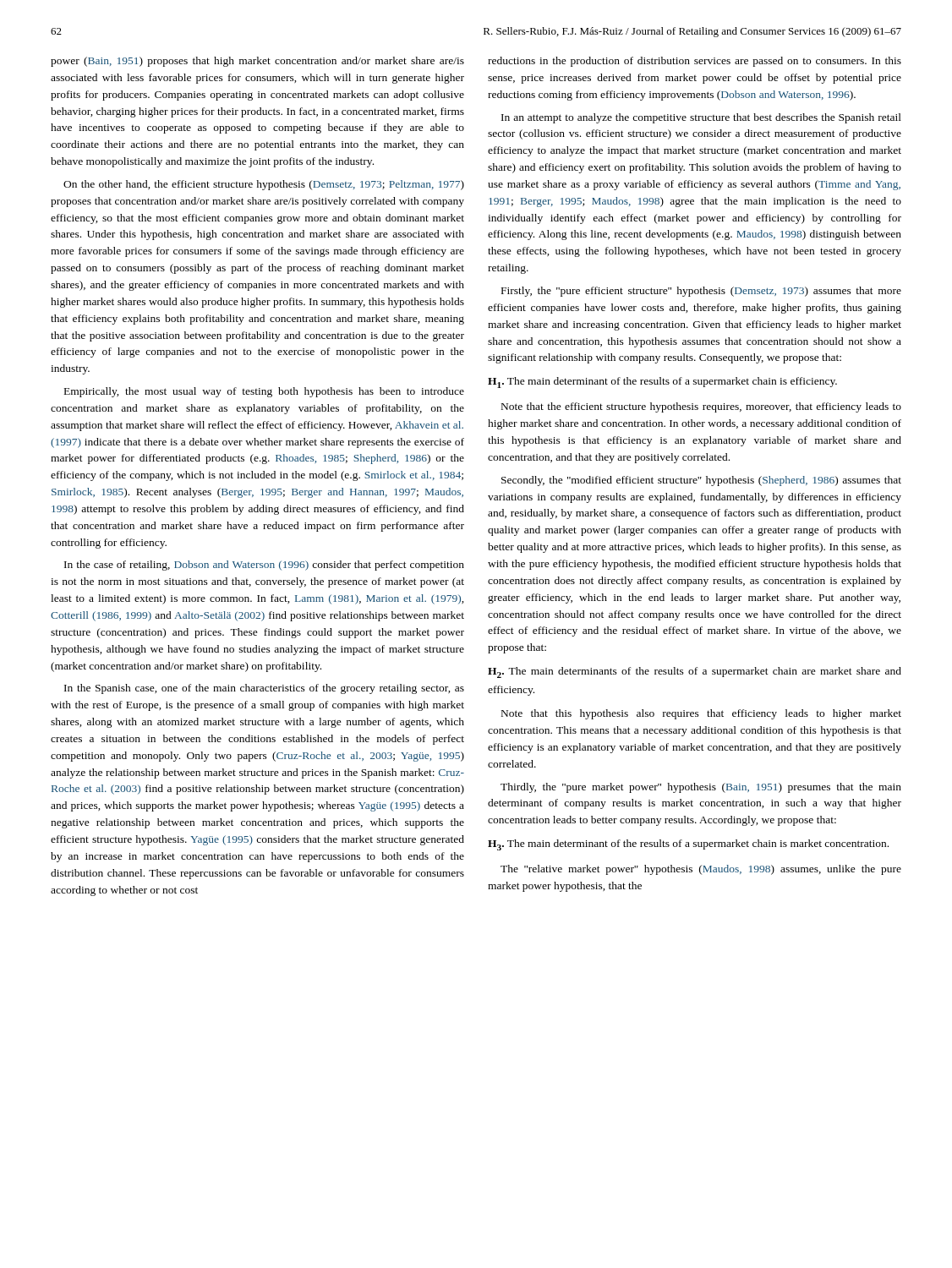The width and height of the screenshot is (952, 1268).
Task: Point to the block beginning "On the other hand, the"
Action: (257, 276)
